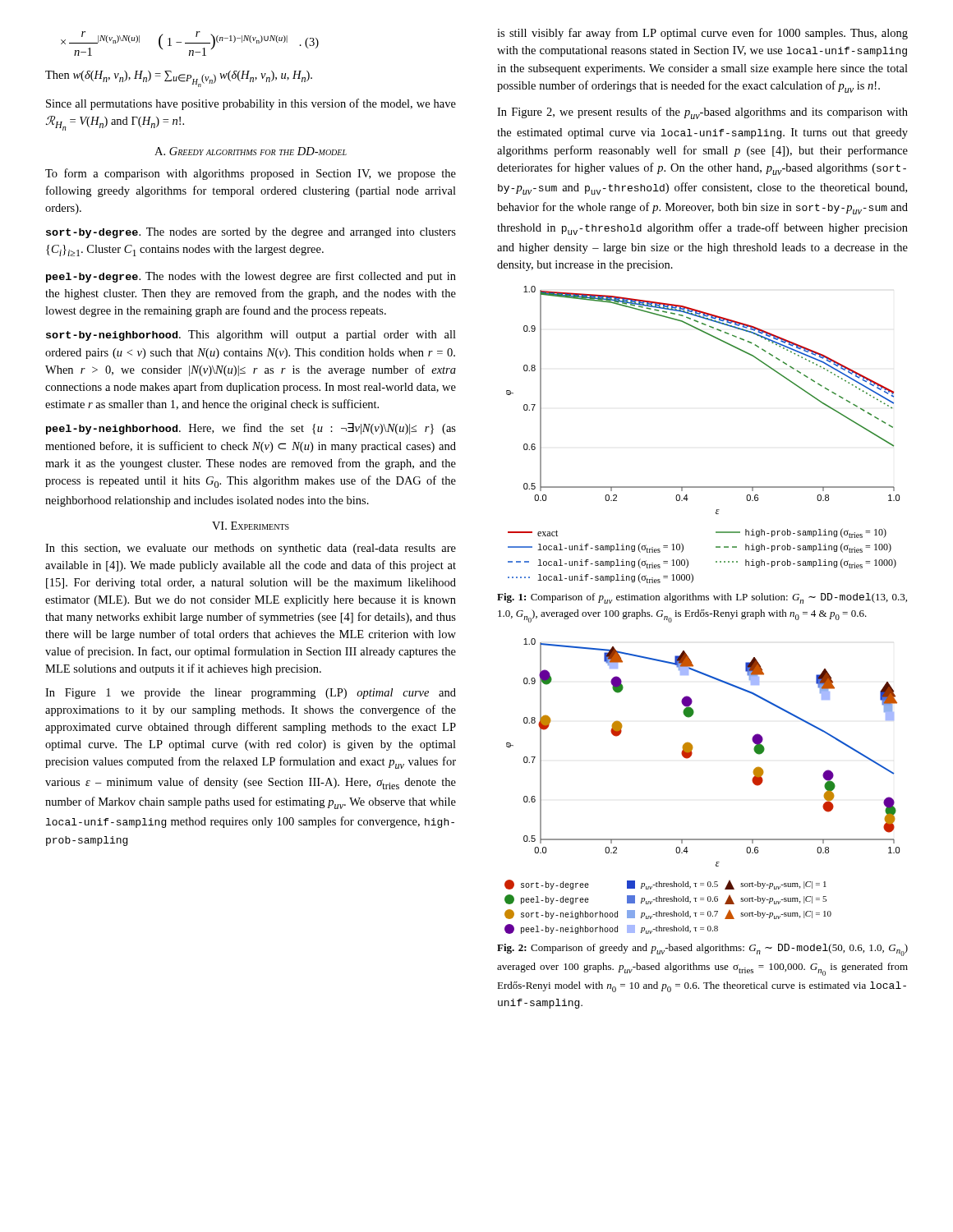Click on the section header with the text "A. Greedy algorithms for the DD-model"

[x=251, y=151]
